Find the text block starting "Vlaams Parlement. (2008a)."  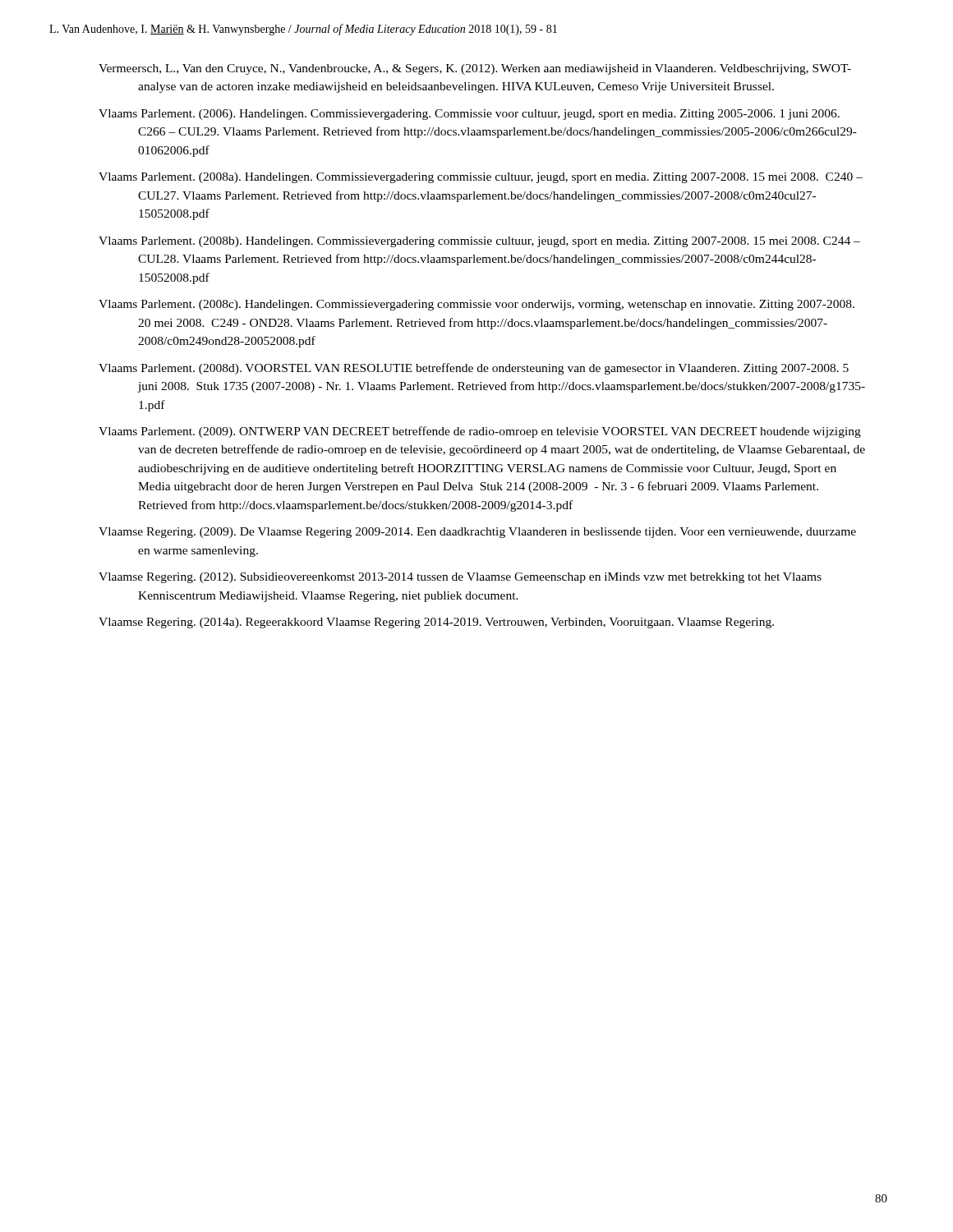pyautogui.click(x=481, y=195)
